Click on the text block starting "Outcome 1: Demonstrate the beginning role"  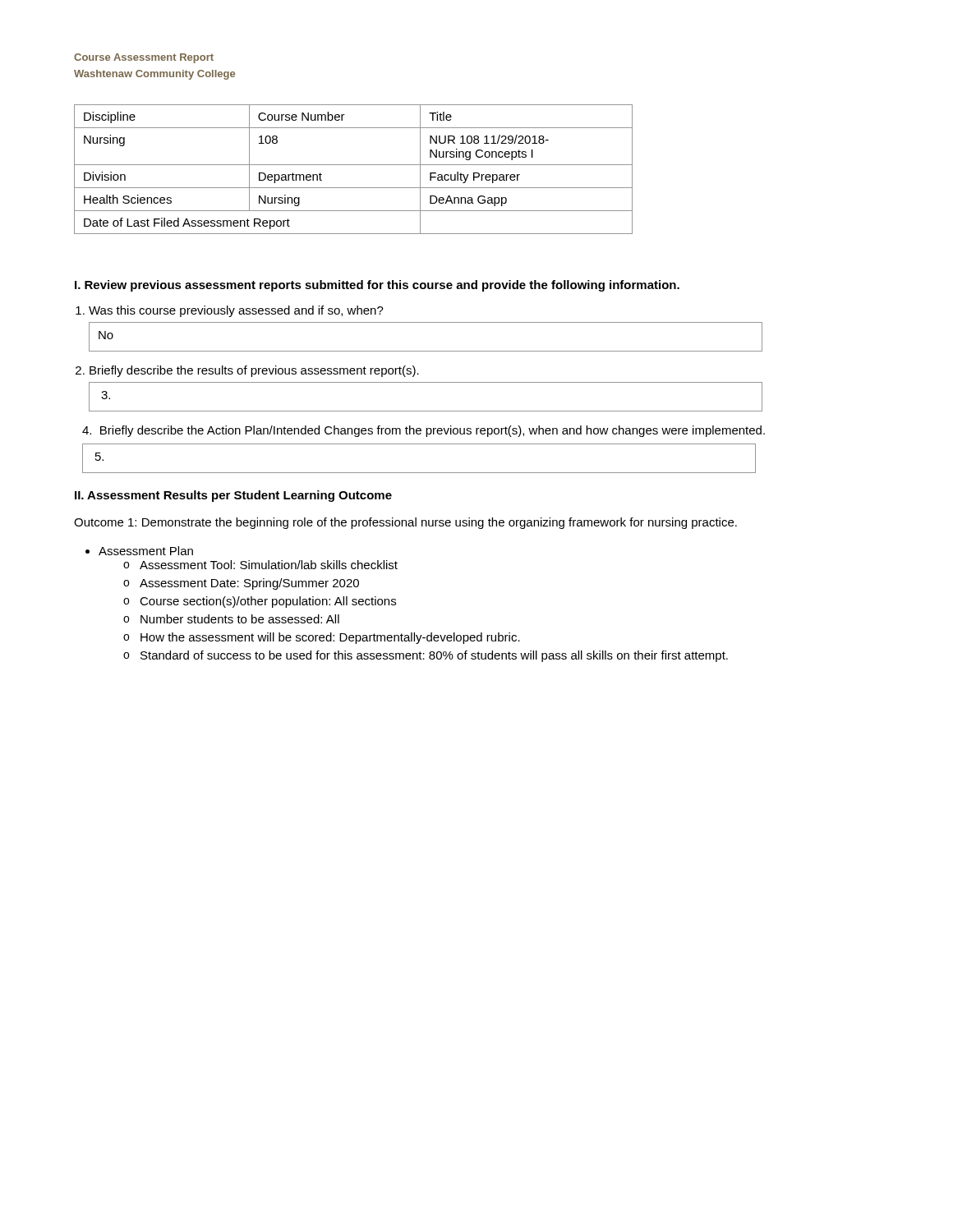tap(406, 522)
